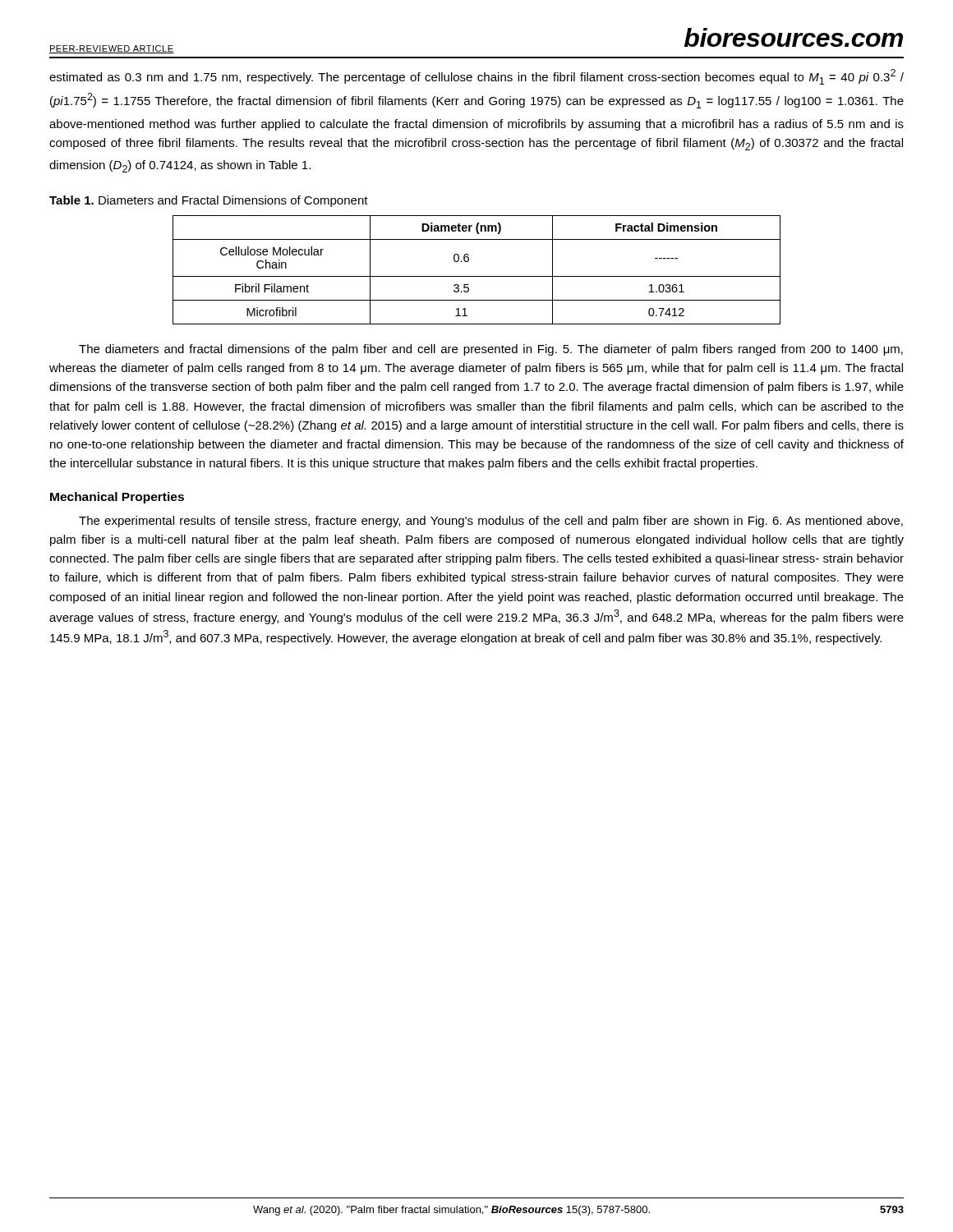Select a section header
This screenshot has width=953, height=1232.
(x=117, y=496)
